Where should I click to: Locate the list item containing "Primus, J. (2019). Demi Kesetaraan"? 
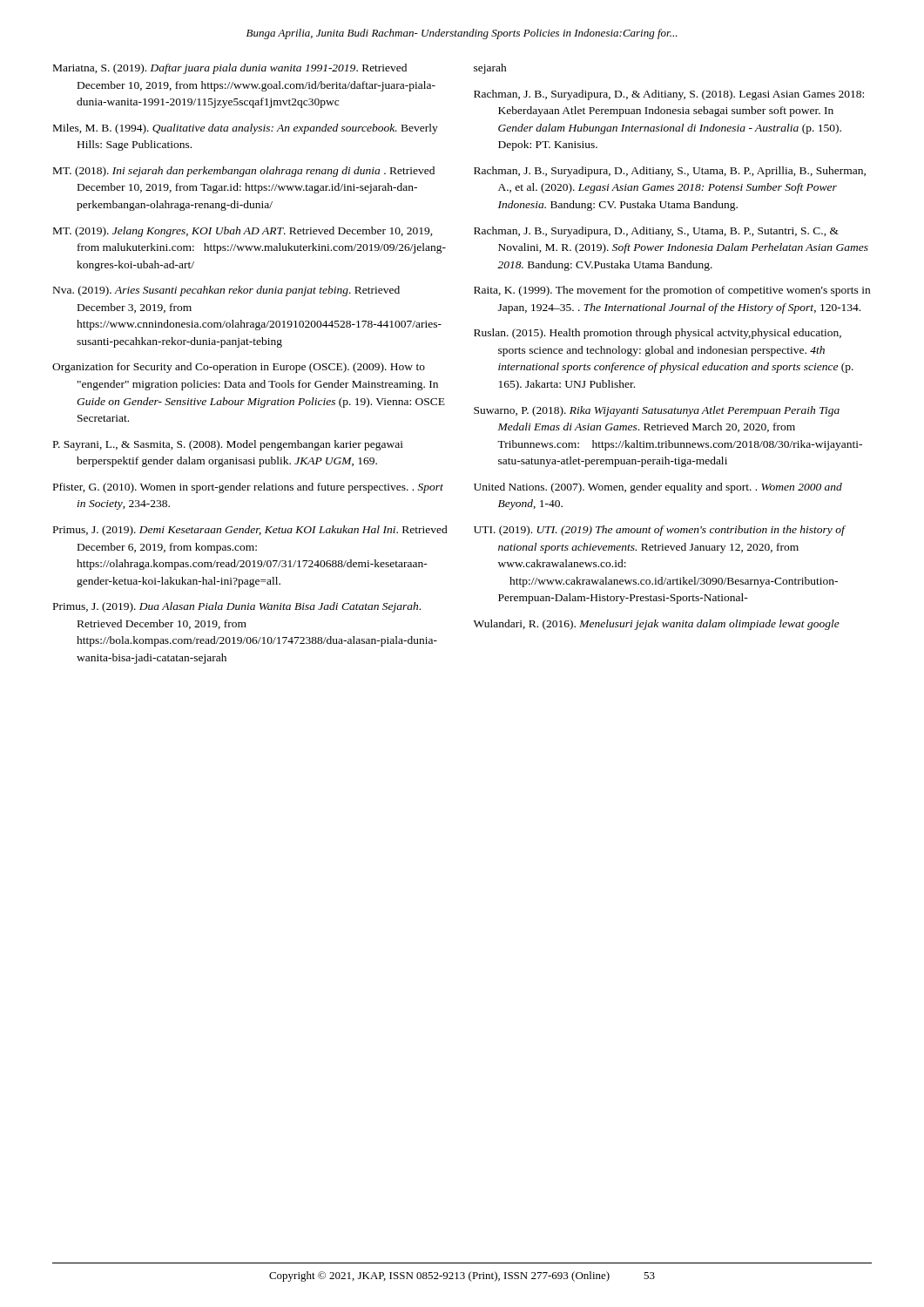250,555
